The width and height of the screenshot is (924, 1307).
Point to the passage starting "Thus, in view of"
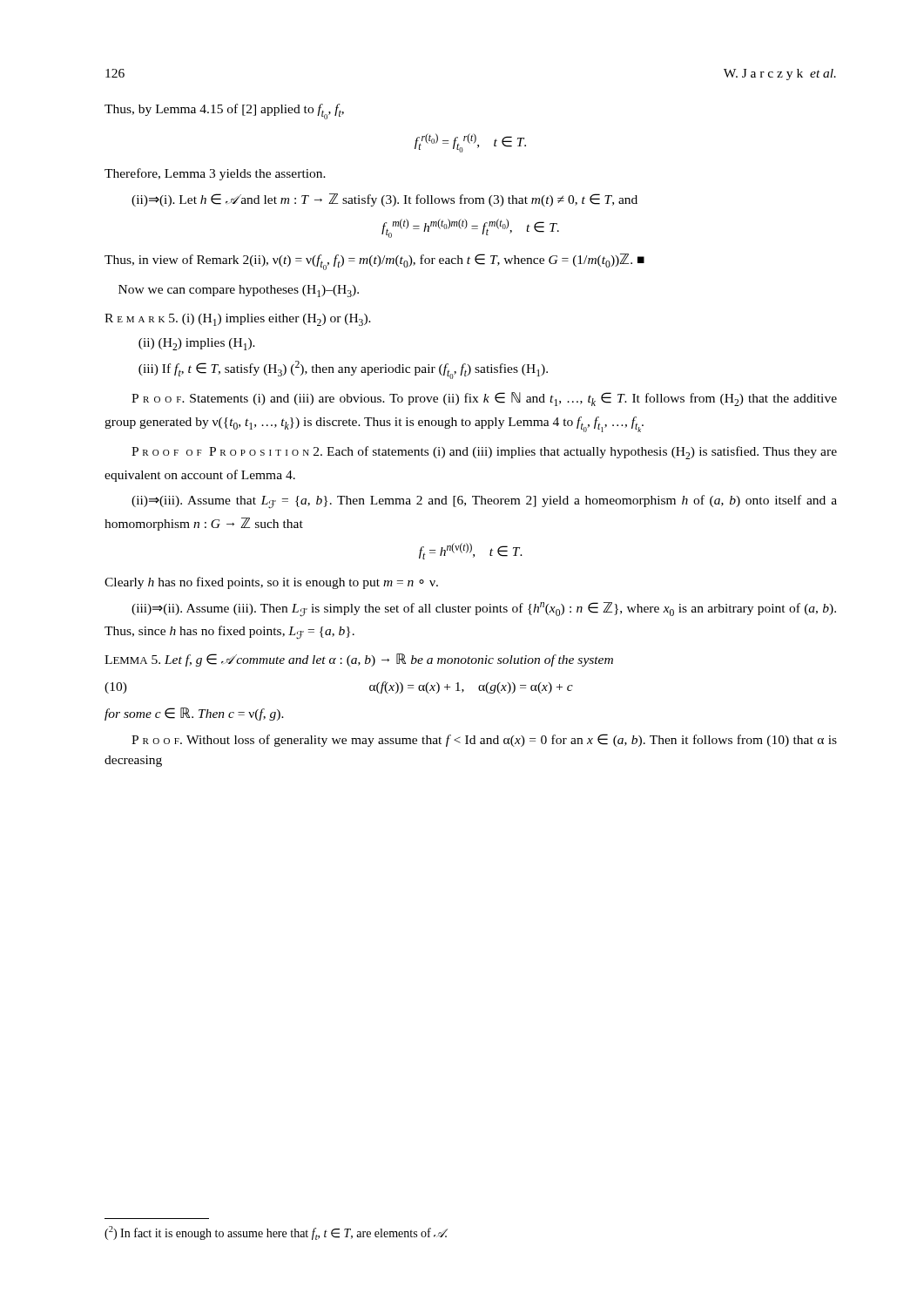click(471, 261)
